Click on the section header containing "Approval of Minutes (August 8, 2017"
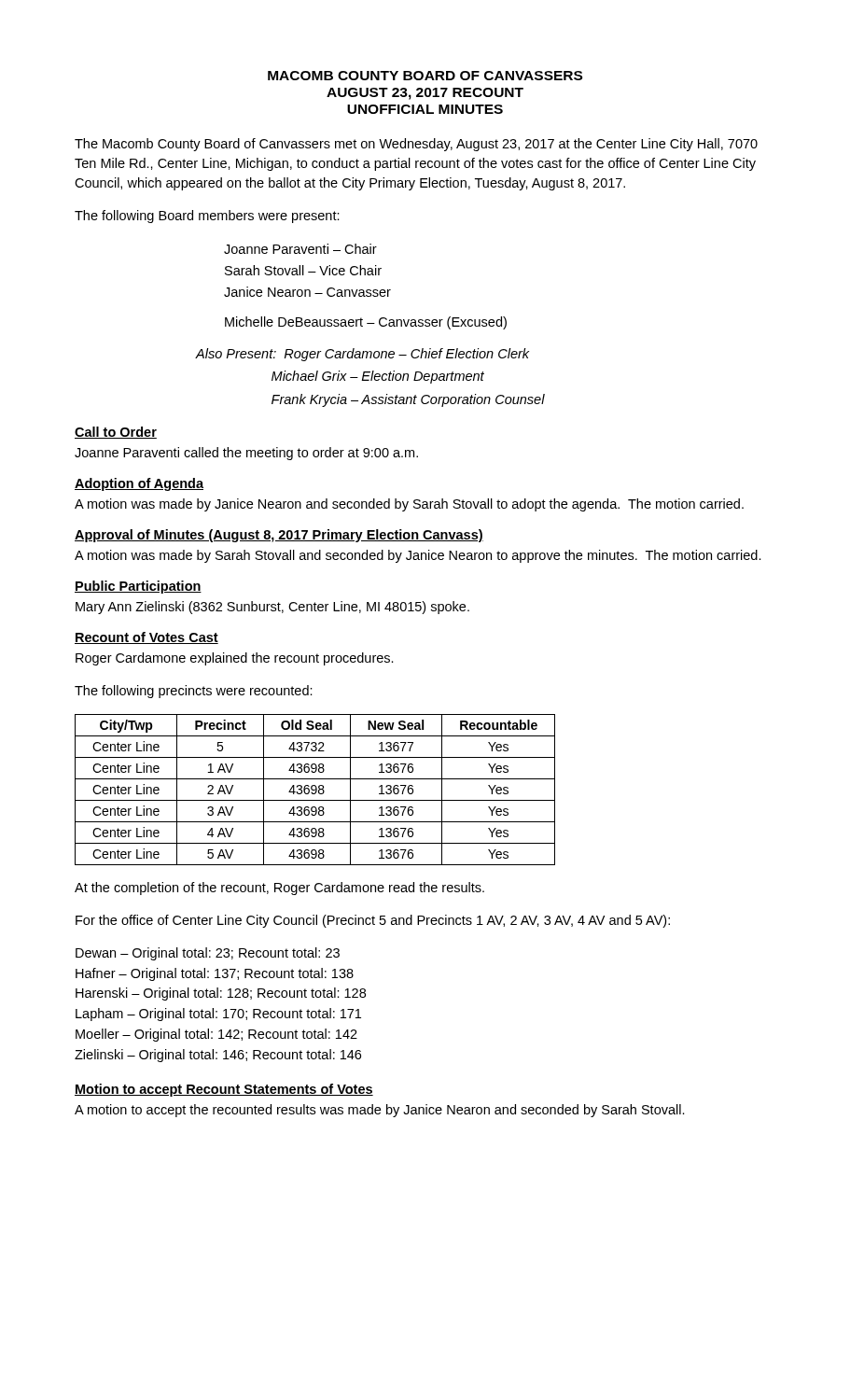 click(x=279, y=535)
